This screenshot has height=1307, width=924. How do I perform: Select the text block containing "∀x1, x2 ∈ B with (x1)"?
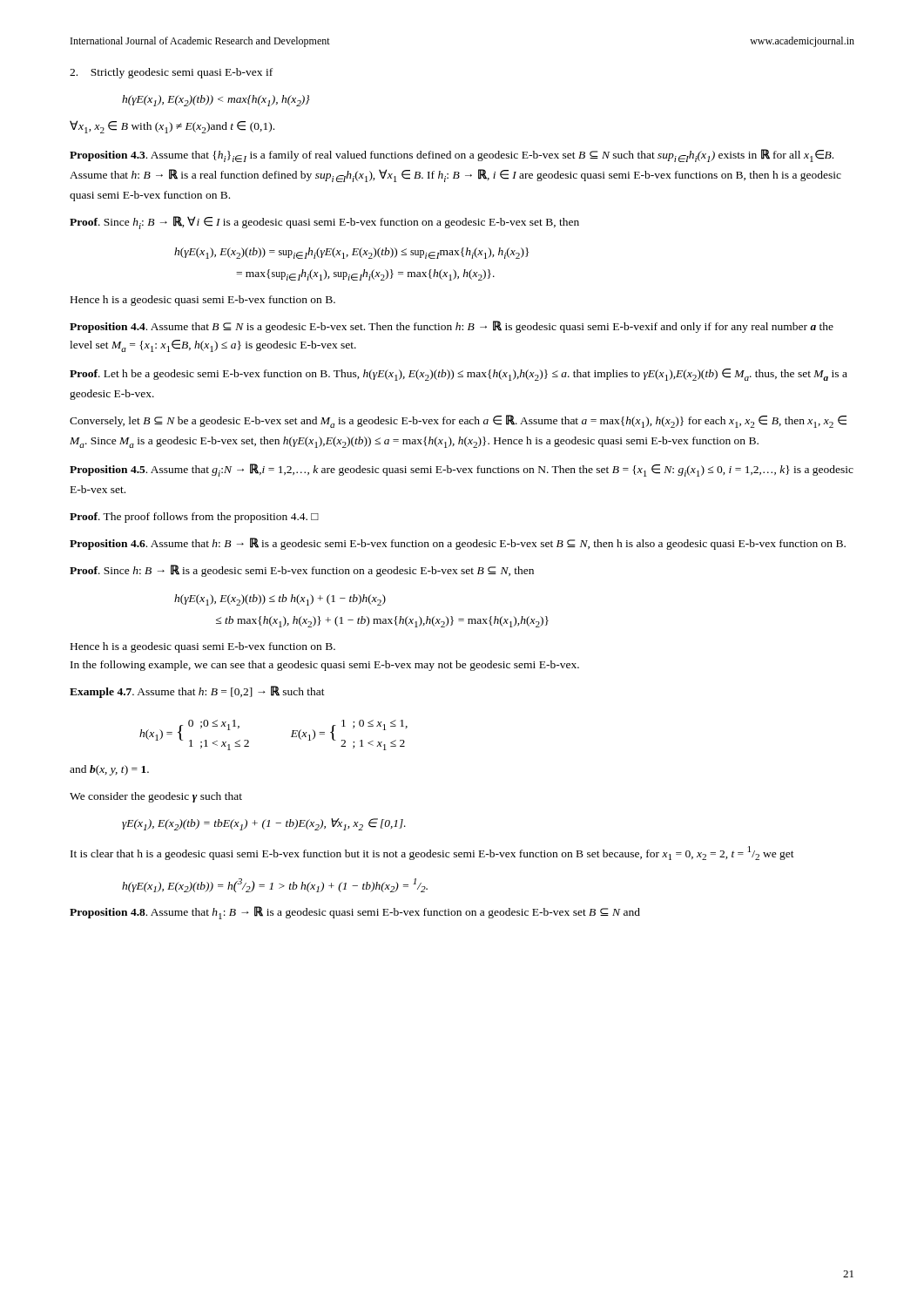click(172, 127)
